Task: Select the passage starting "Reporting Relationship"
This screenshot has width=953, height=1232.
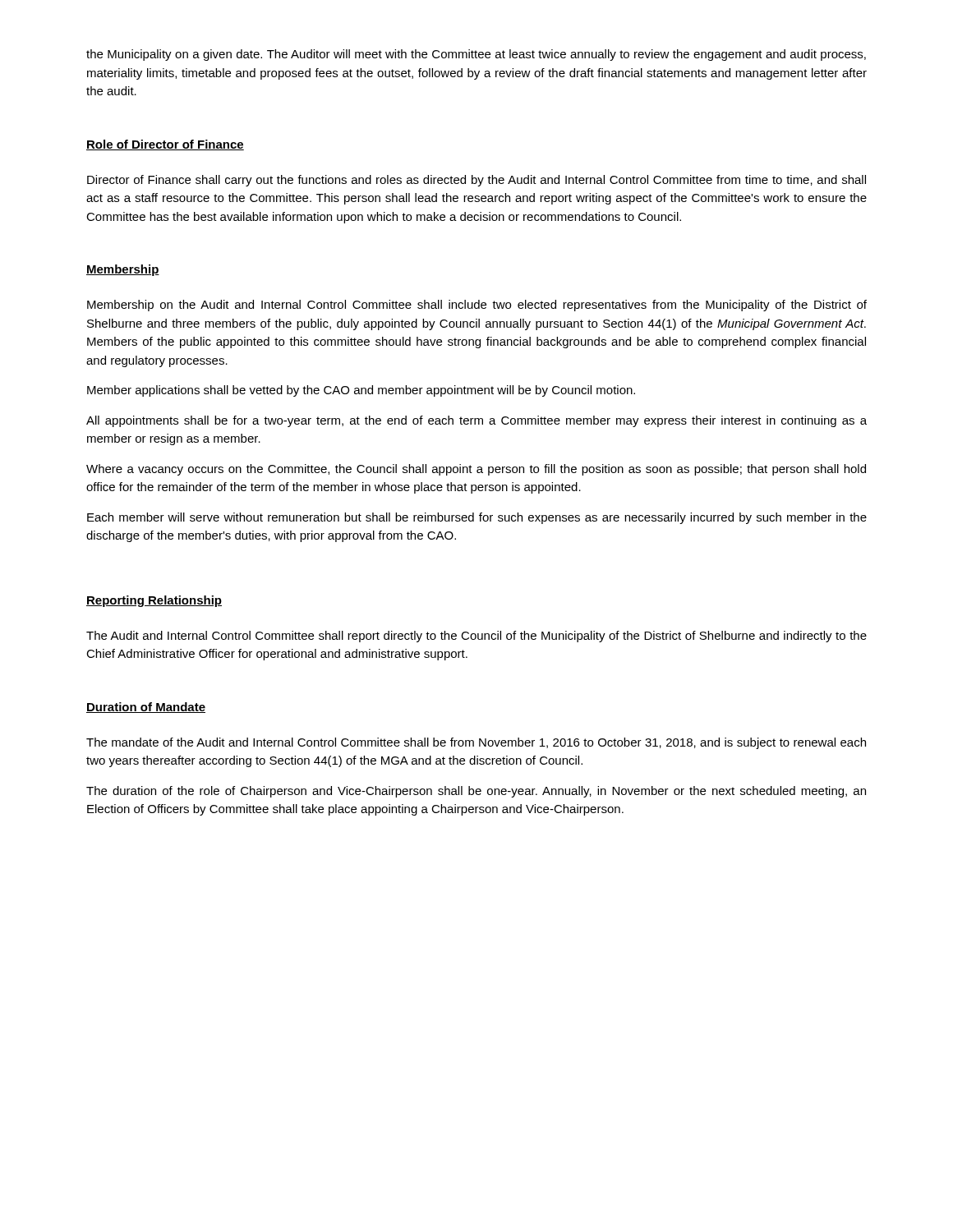Action: pos(154,600)
